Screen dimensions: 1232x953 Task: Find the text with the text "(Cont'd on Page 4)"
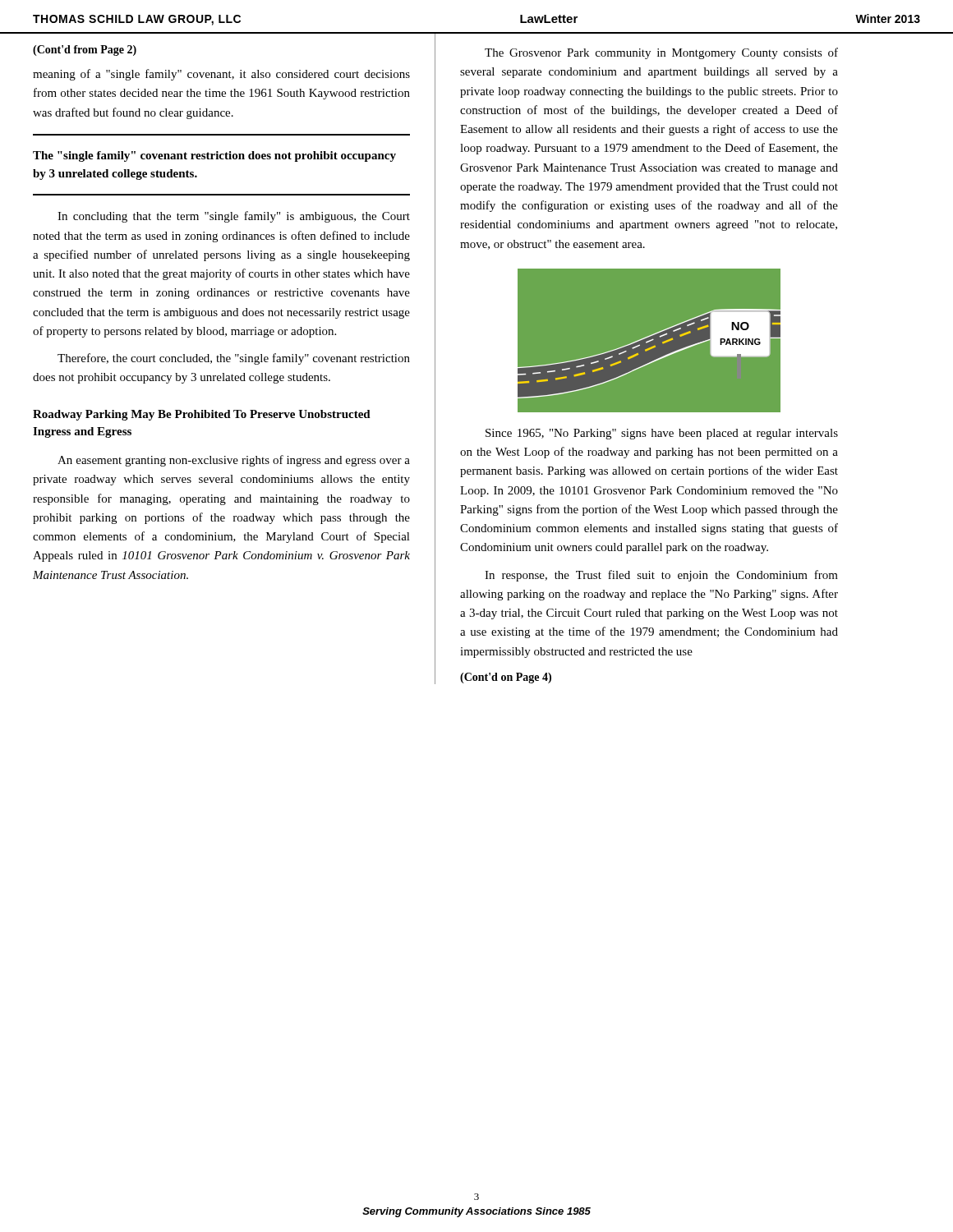pyautogui.click(x=506, y=677)
